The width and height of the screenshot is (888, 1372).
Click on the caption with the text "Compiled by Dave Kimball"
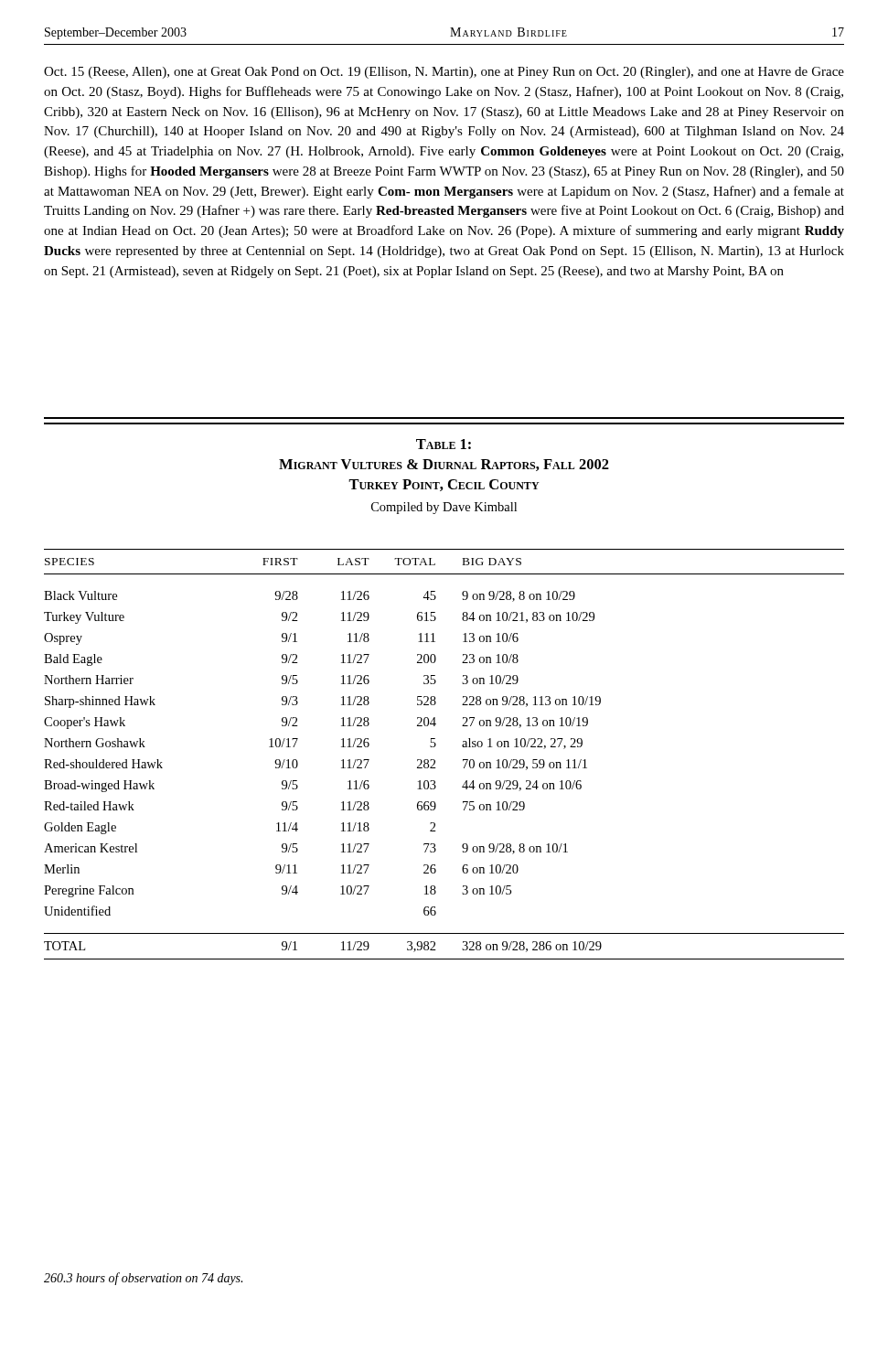click(444, 507)
